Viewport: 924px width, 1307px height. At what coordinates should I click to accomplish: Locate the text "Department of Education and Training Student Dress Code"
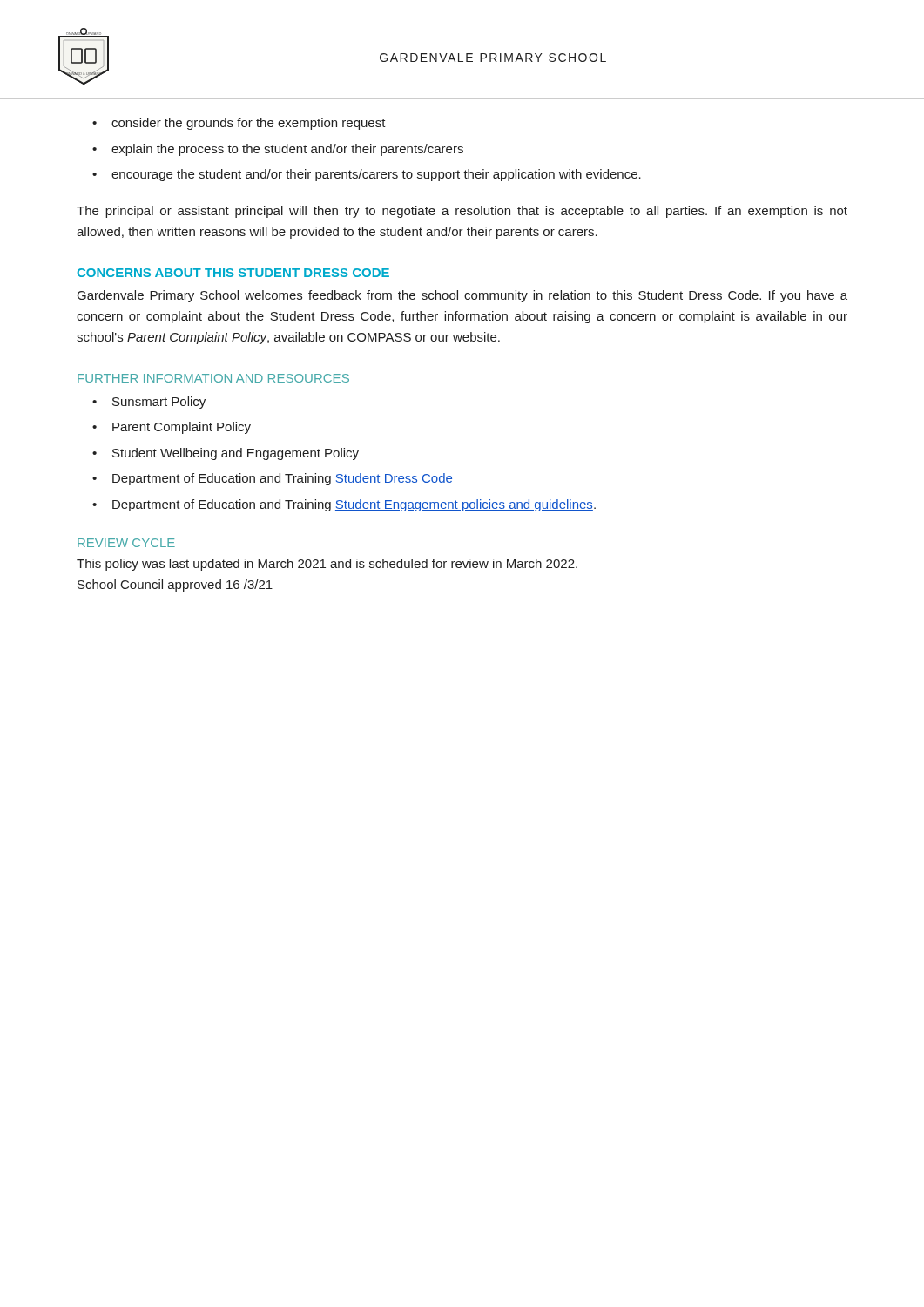pos(282,478)
